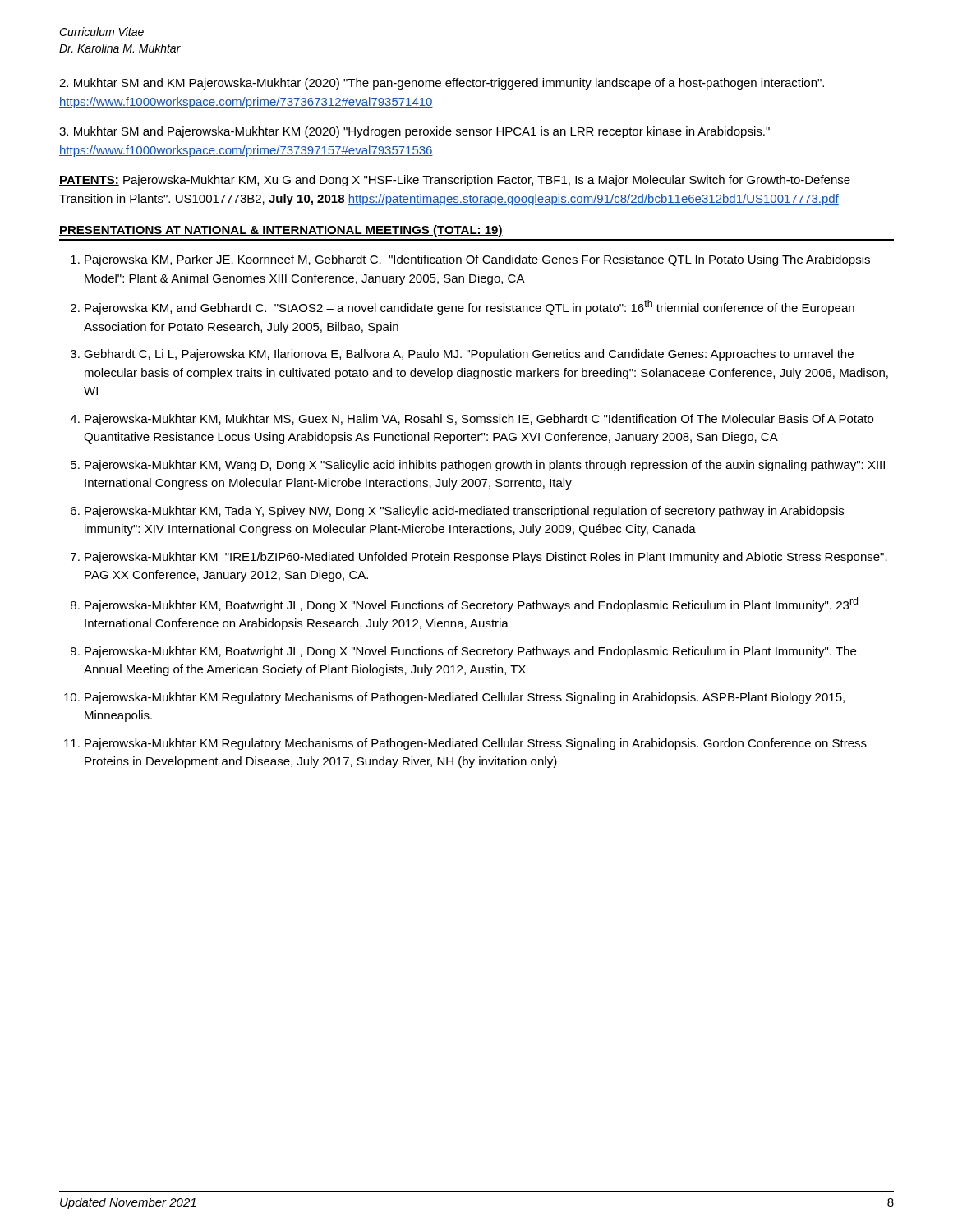Click on the list item that says "Pajerowska-Mukhtar KM, Wang"

[x=485, y=473]
